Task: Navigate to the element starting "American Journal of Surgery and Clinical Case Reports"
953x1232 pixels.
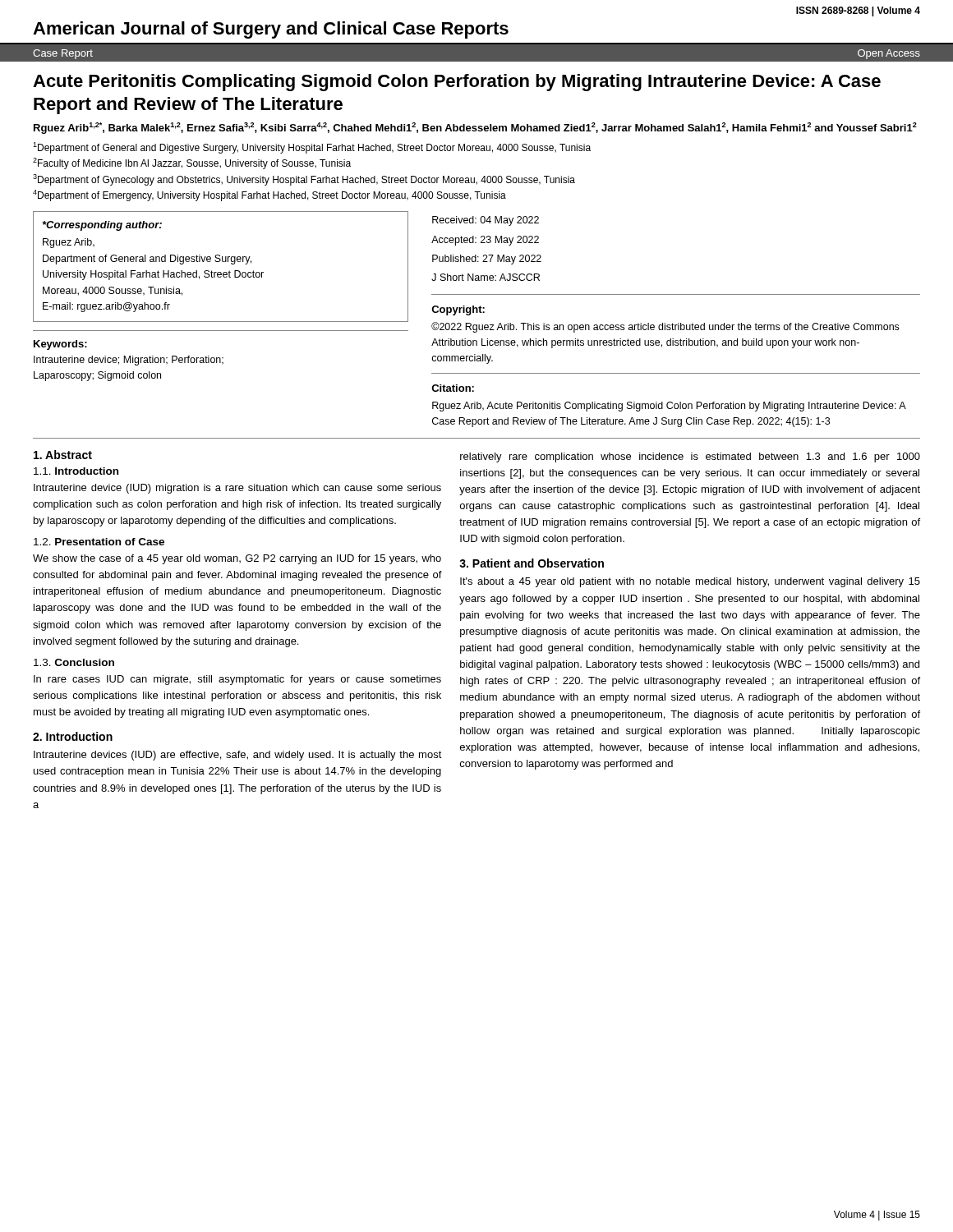Action: 271,28
